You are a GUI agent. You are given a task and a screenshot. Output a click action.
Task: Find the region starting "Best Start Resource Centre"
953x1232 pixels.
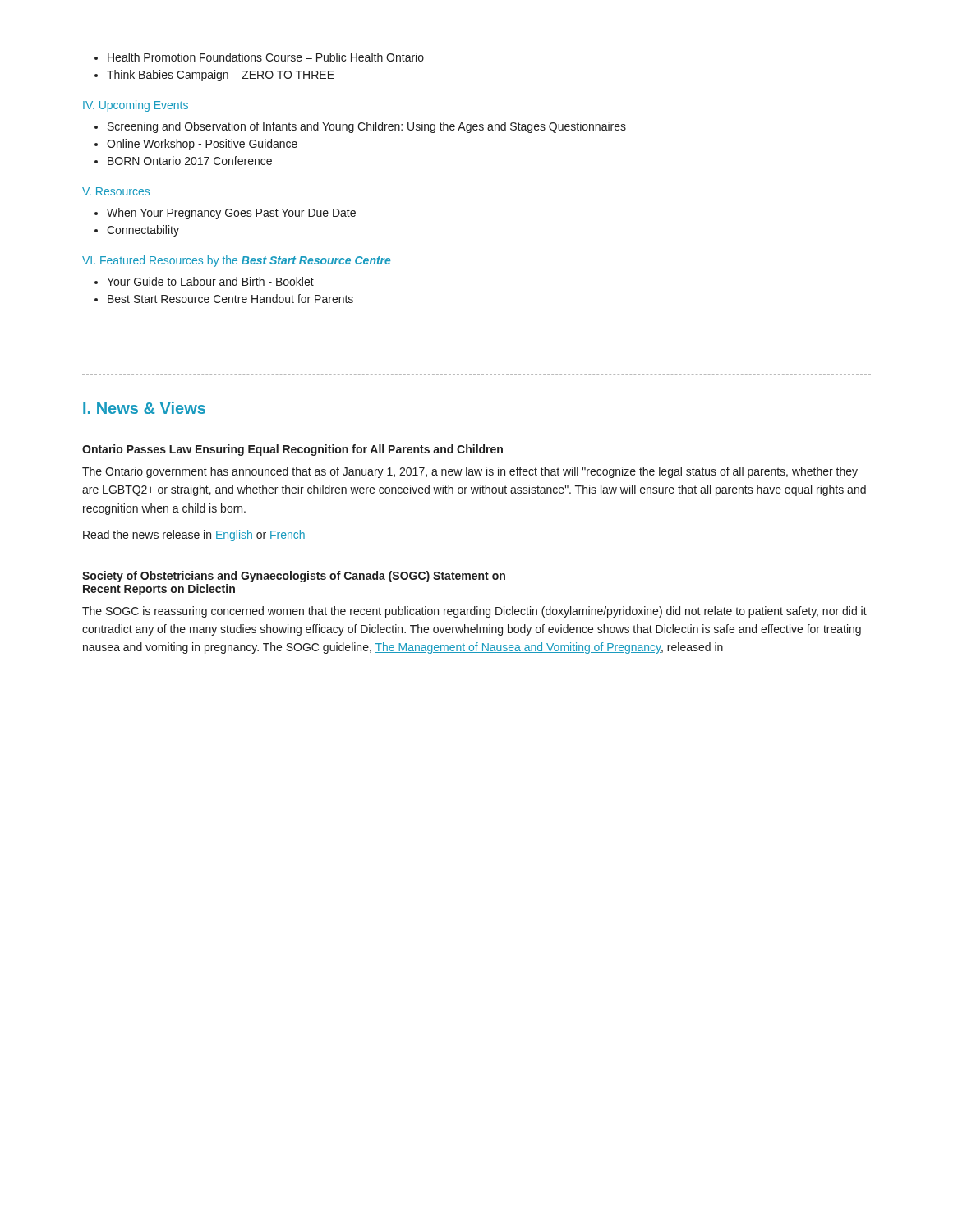tap(224, 299)
